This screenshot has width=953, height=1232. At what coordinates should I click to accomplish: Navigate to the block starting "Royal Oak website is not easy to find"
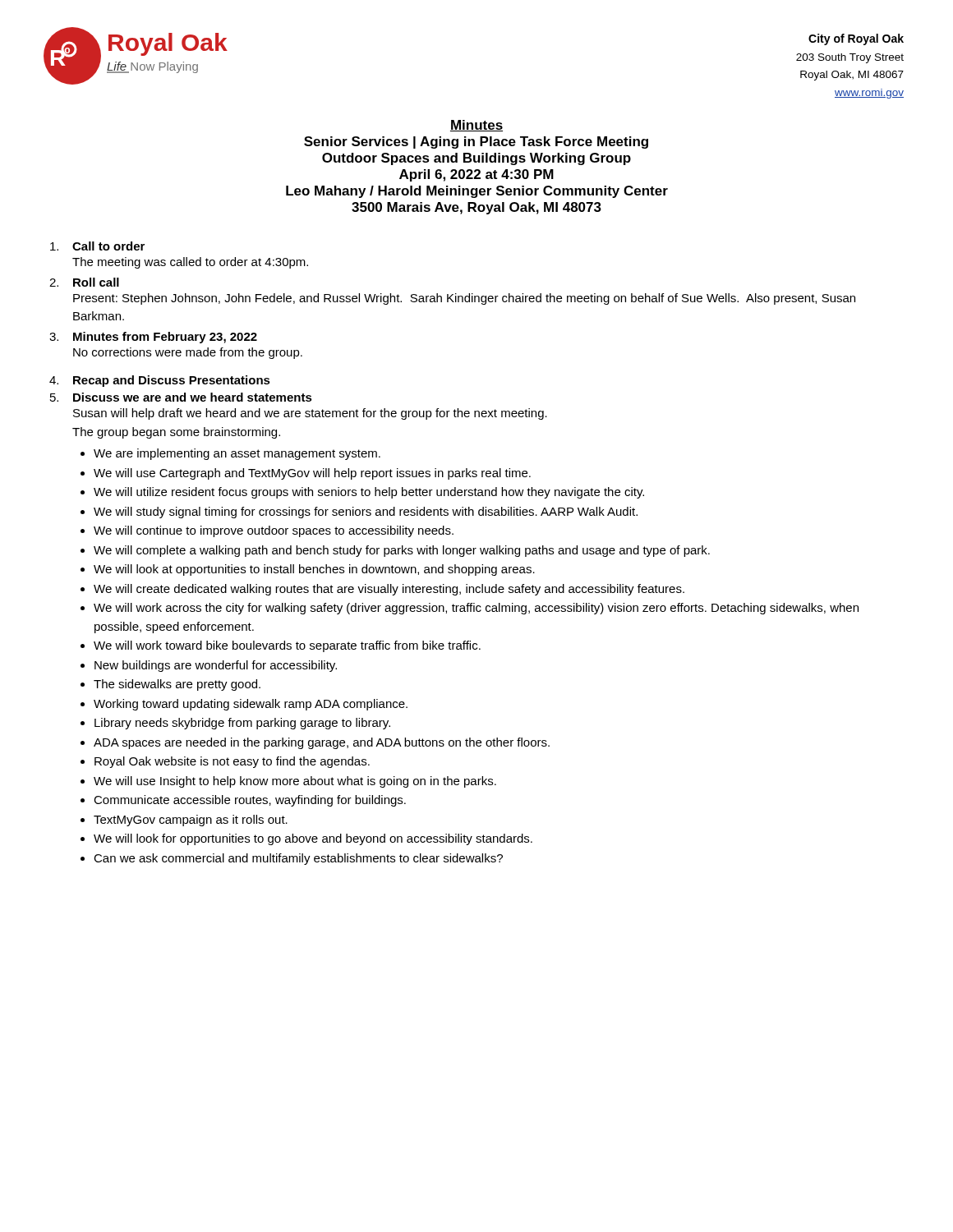(232, 761)
